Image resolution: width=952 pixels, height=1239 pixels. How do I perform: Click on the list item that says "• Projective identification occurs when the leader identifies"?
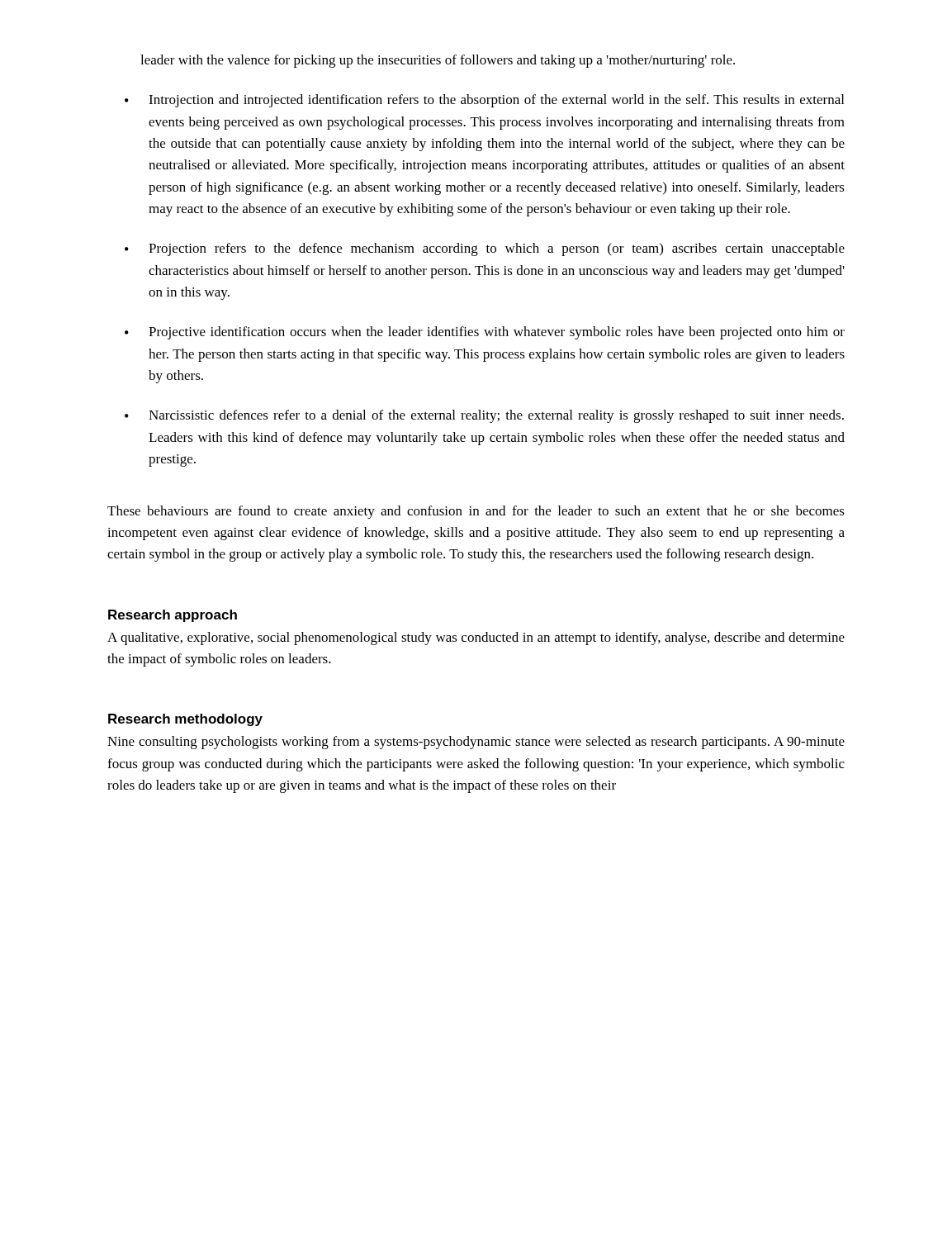(484, 354)
